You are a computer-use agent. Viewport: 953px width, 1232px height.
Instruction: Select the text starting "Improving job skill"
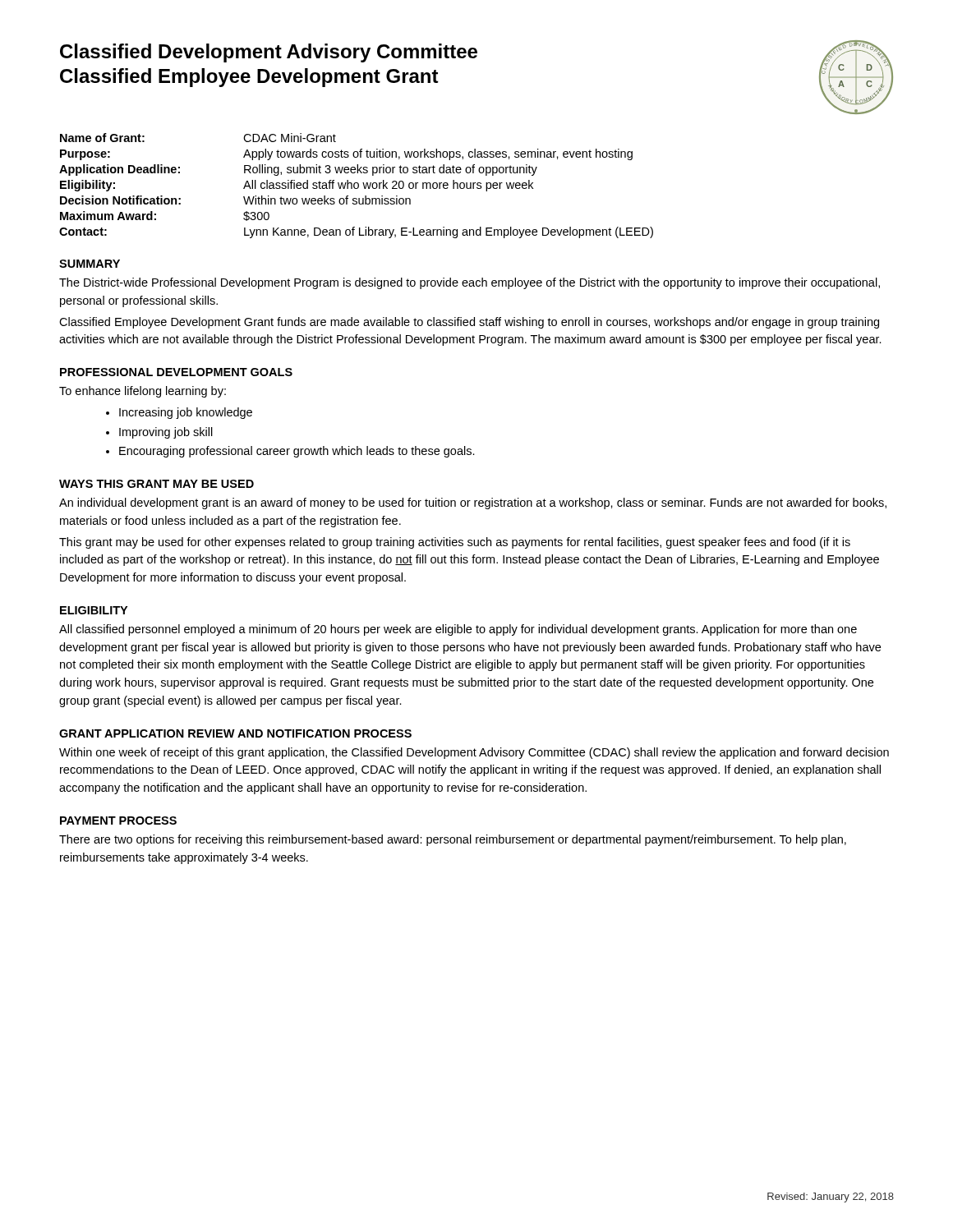point(166,432)
